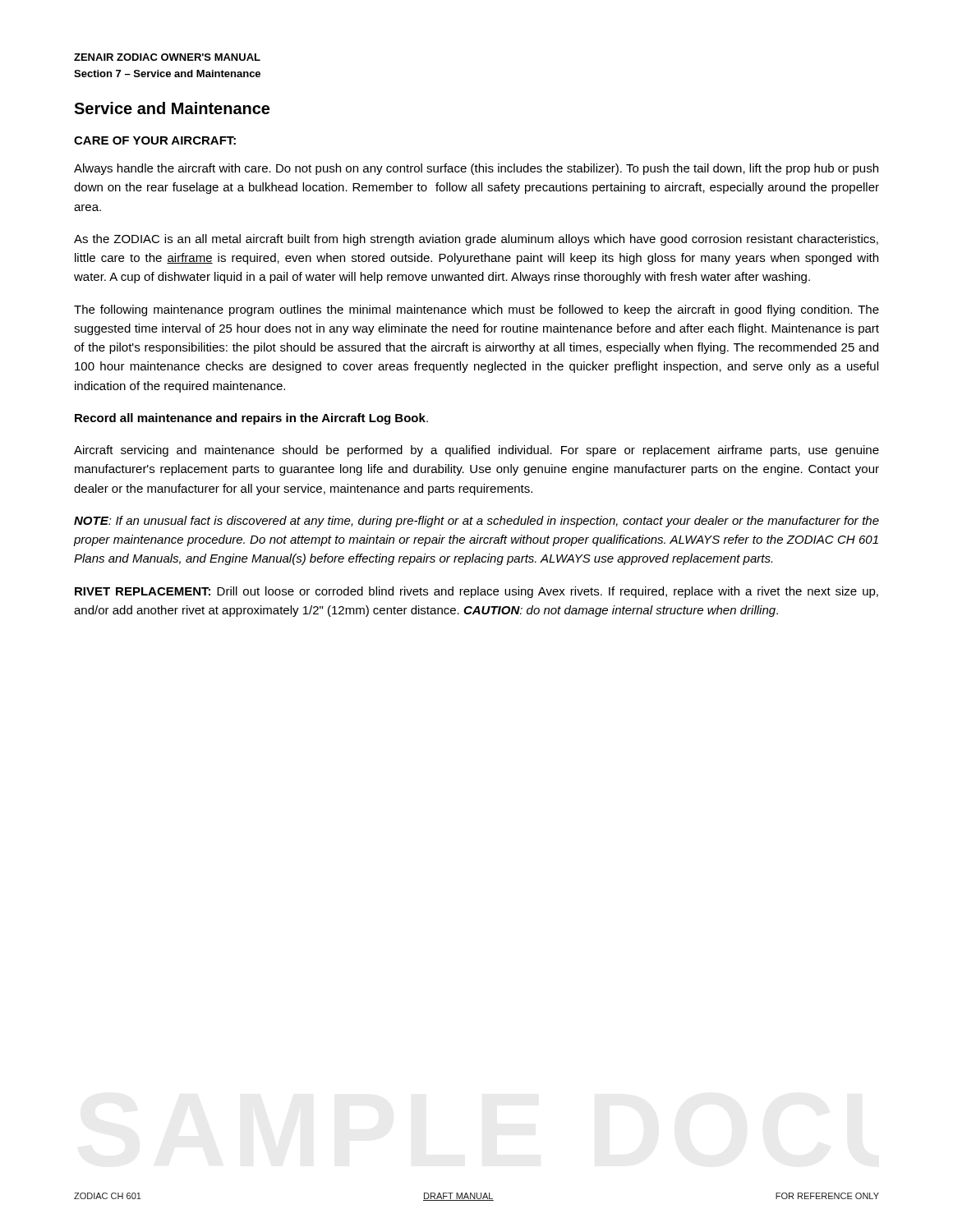Point to the element starting "CARE OF YOUR AIRCRAFT:"
This screenshot has width=953, height=1232.
[155, 140]
